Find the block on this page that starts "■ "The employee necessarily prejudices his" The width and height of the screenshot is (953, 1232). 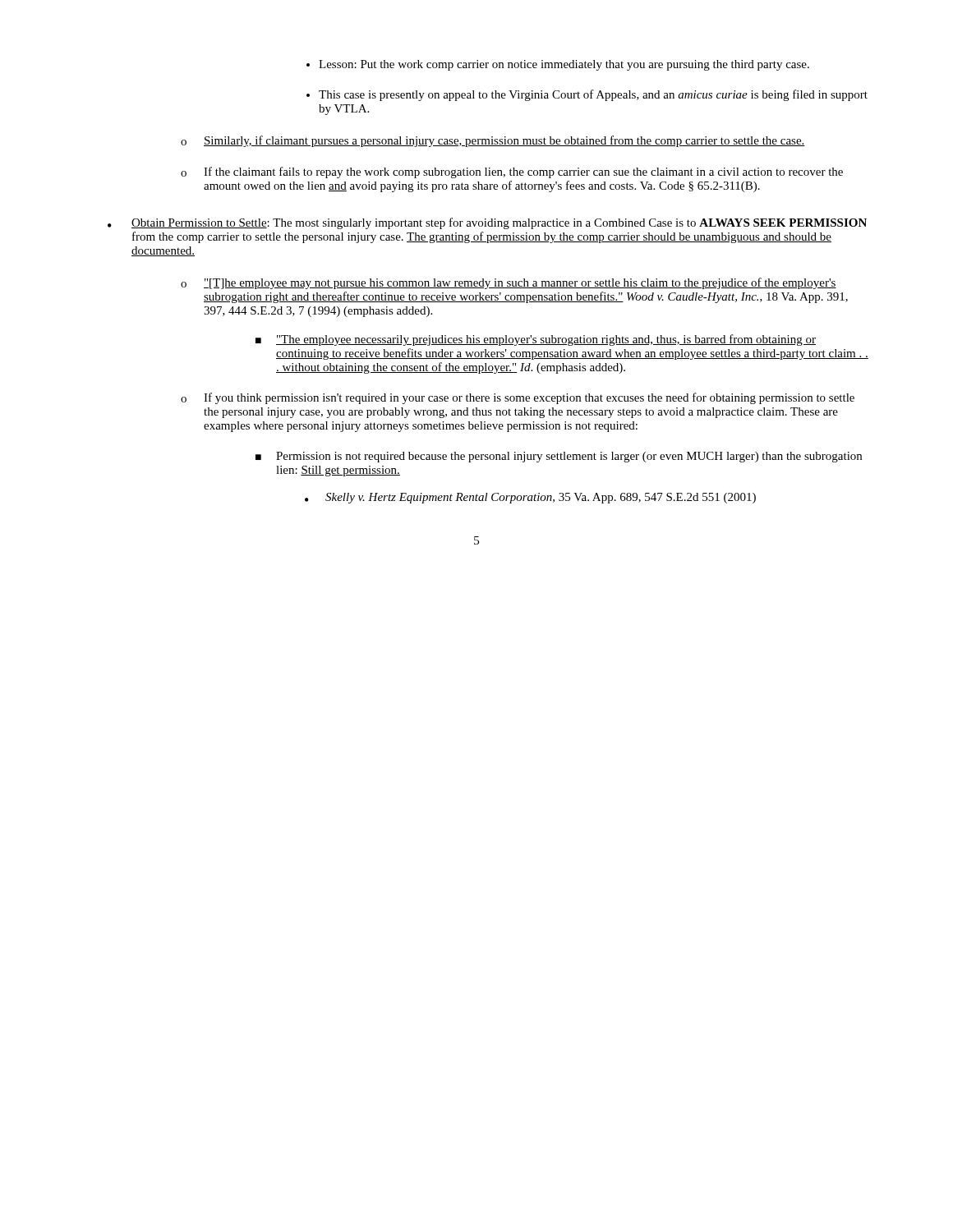tap(563, 354)
